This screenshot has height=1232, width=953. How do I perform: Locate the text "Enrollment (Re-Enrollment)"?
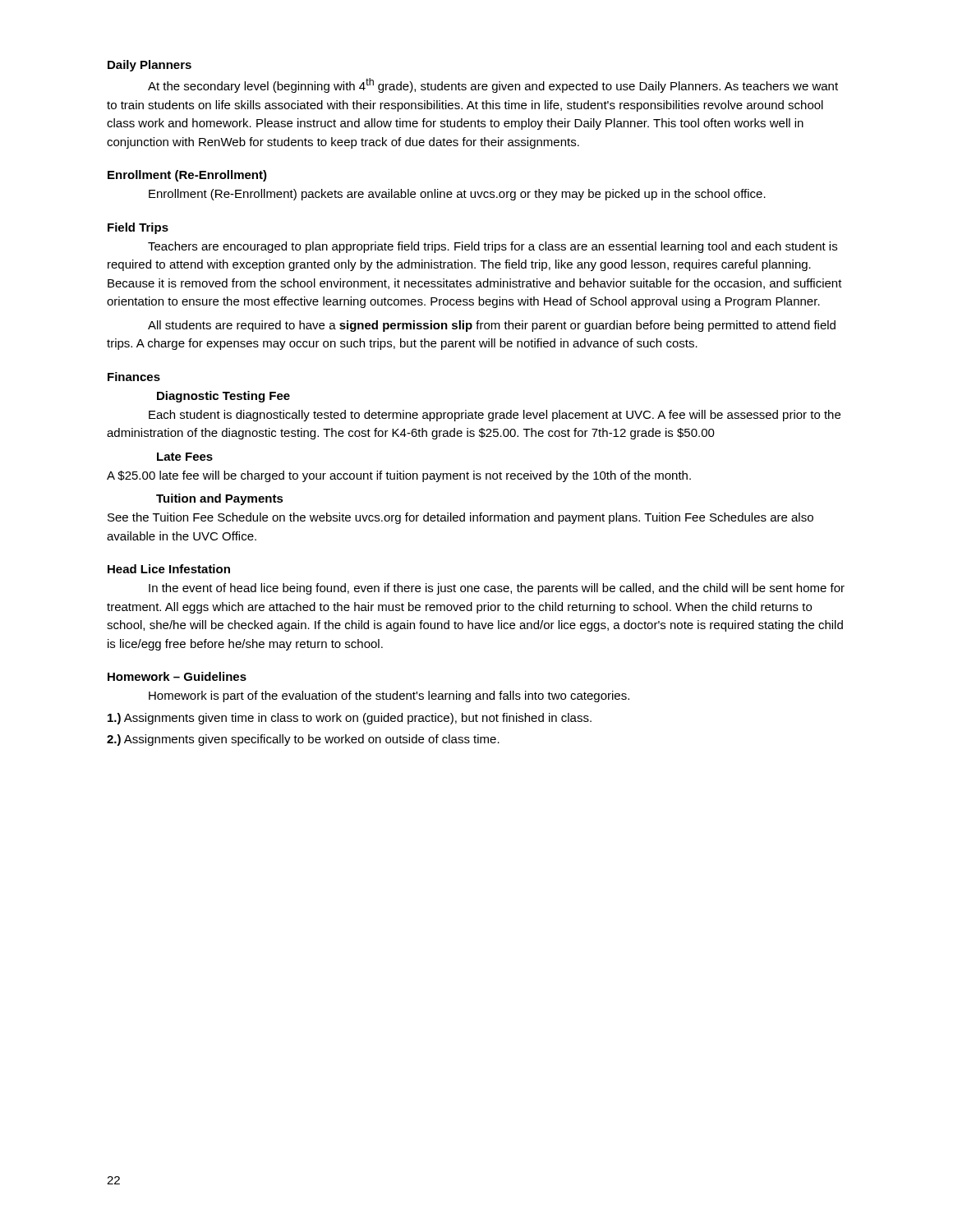coord(187,175)
